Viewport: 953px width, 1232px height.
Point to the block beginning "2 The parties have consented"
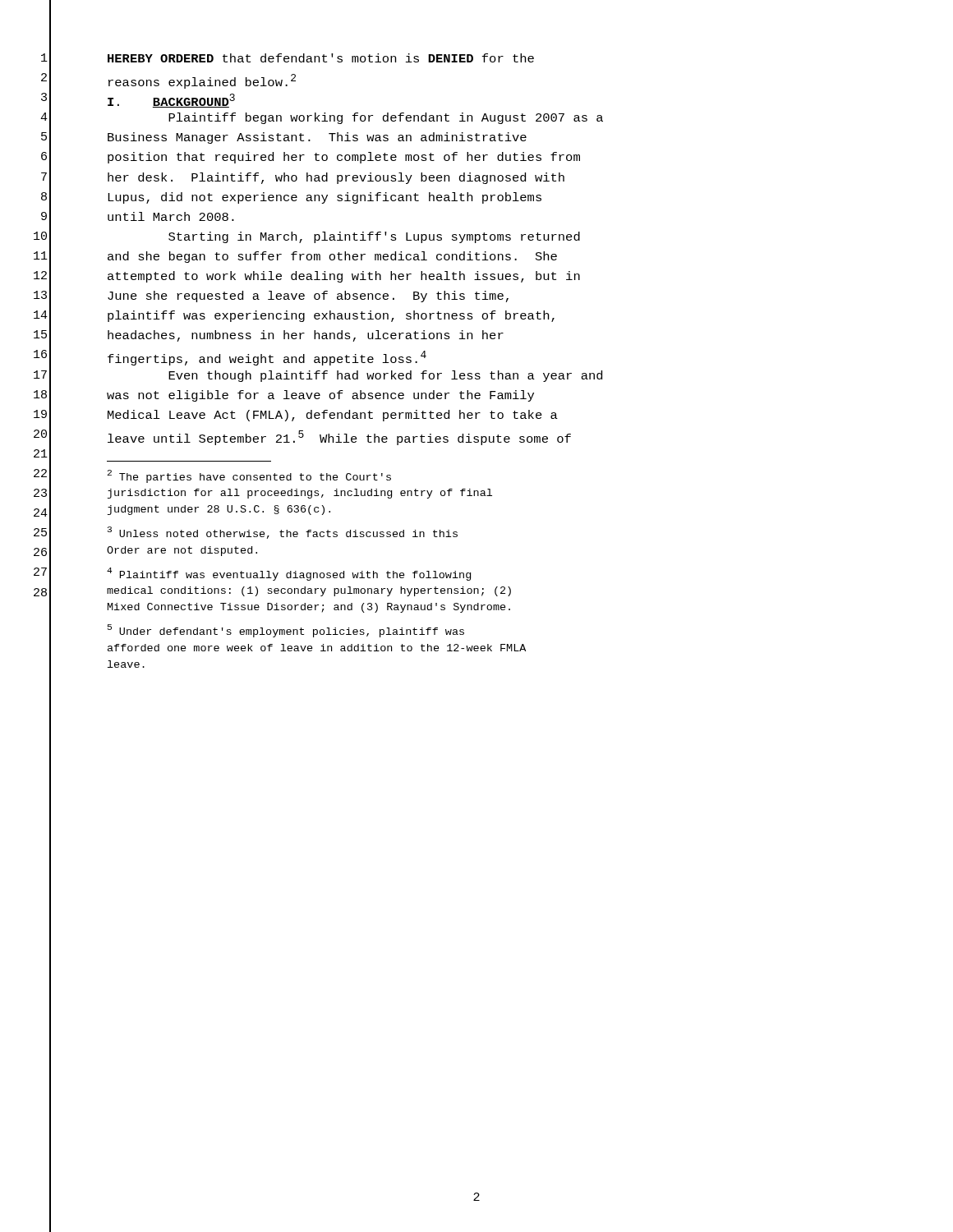tap(497, 492)
